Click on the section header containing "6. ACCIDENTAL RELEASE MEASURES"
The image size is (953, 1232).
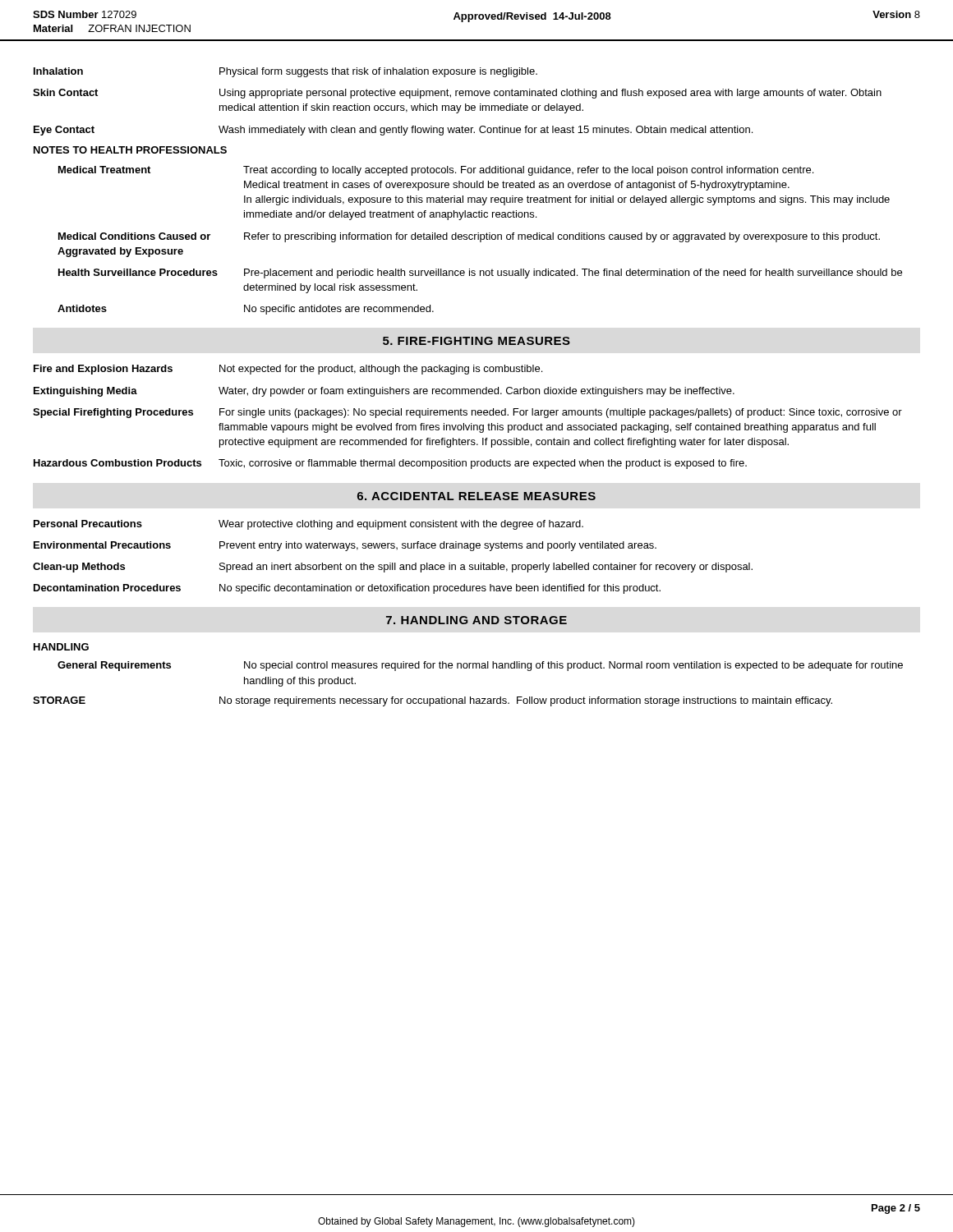[476, 495]
